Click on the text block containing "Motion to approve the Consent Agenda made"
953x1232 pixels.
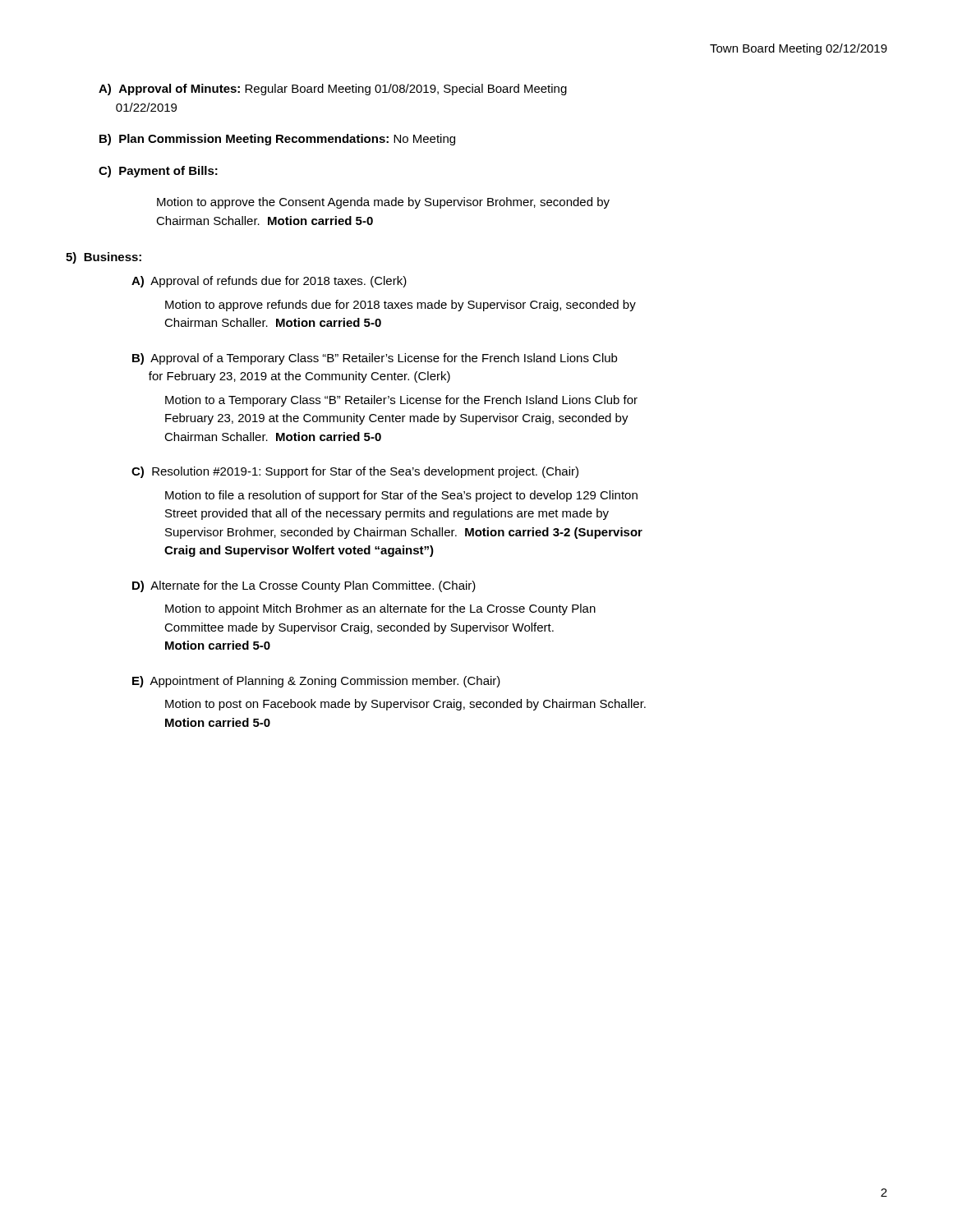[522, 212]
